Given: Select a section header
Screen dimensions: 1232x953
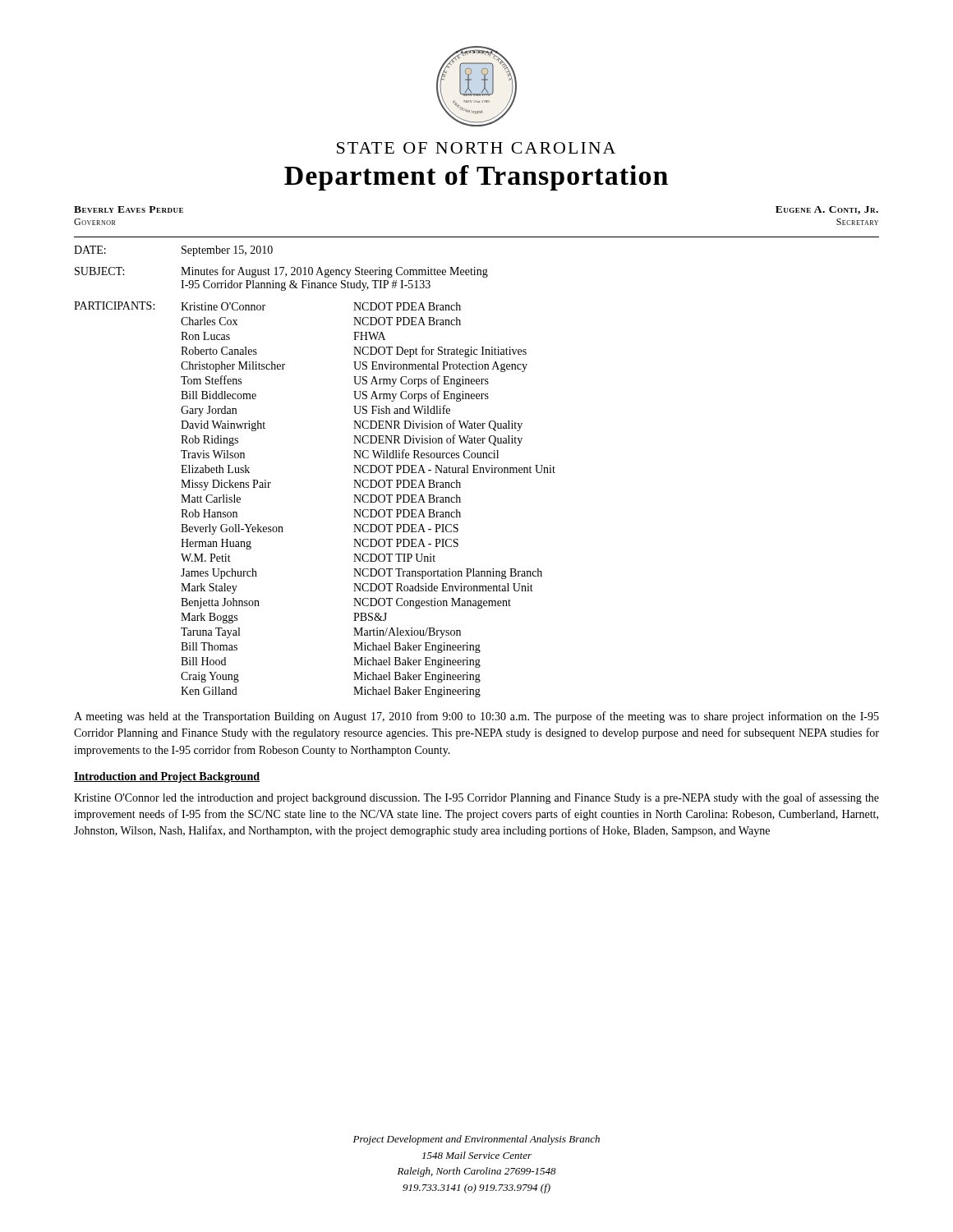Looking at the screenshot, I should tap(167, 777).
